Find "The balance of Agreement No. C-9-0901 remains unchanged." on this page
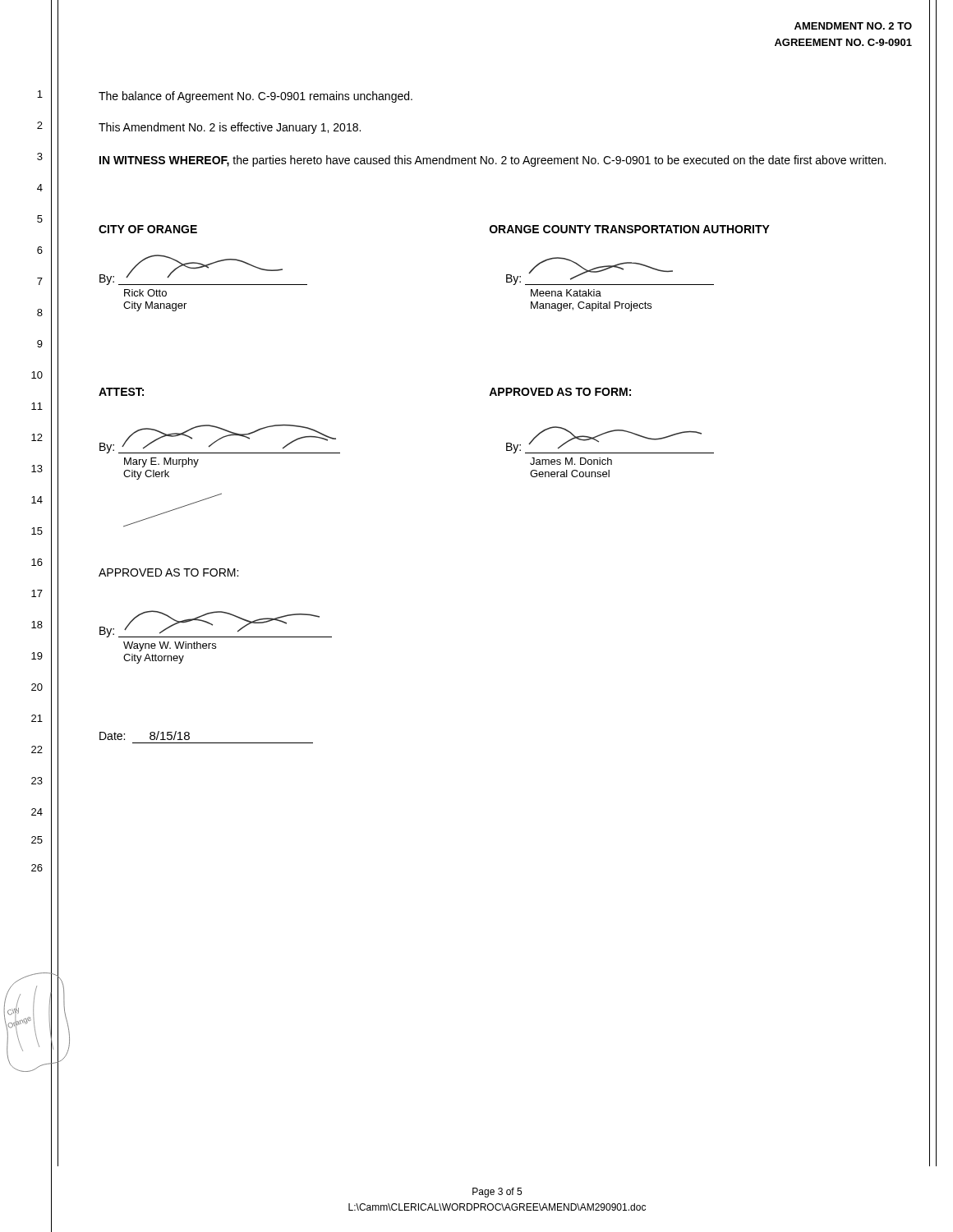The height and width of the screenshot is (1232, 953). pyautogui.click(x=256, y=96)
